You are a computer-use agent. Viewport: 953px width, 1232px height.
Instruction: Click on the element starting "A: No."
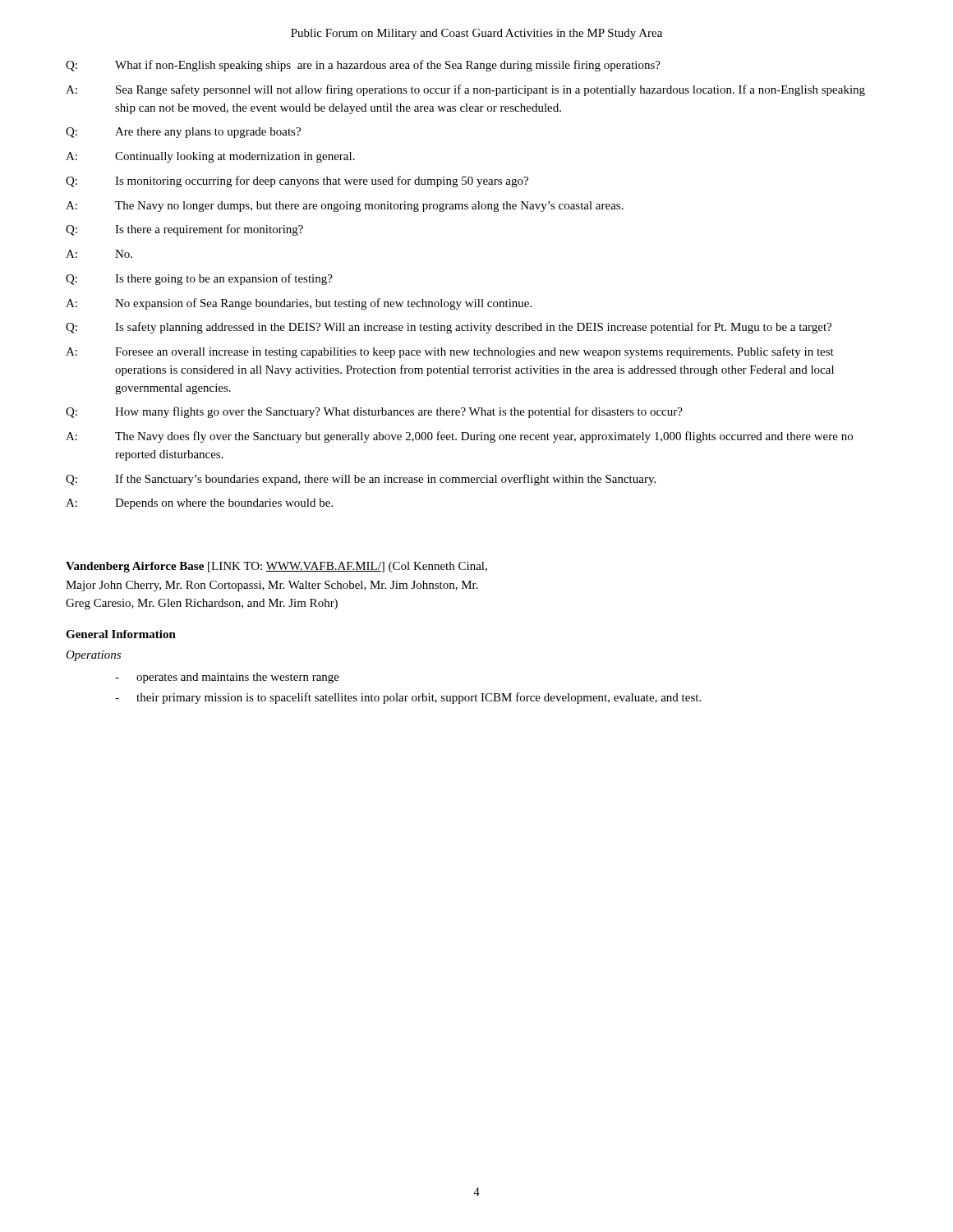pyautogui.click(x=71, y=253)
